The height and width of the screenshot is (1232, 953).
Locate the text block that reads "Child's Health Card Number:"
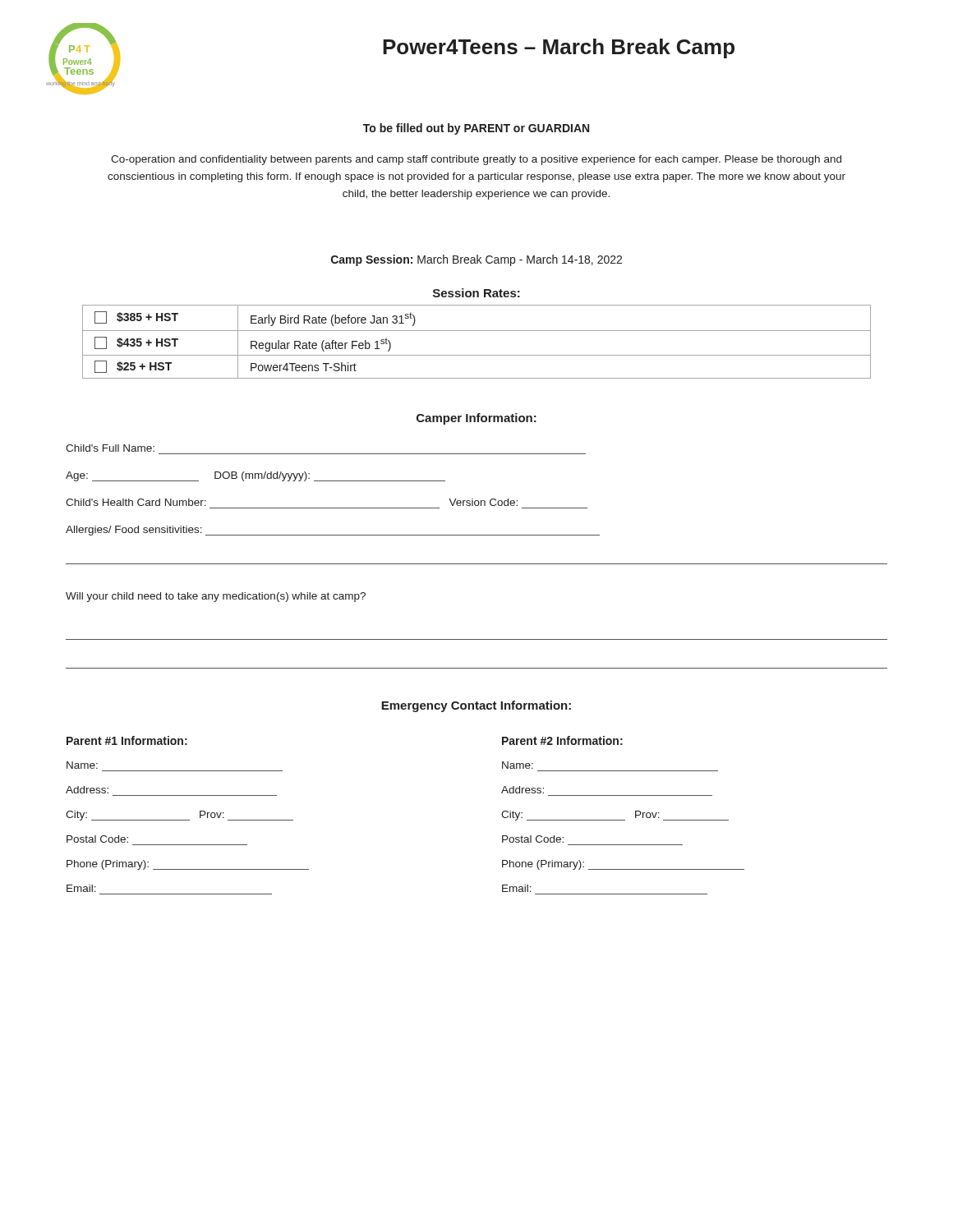(327, 501)
